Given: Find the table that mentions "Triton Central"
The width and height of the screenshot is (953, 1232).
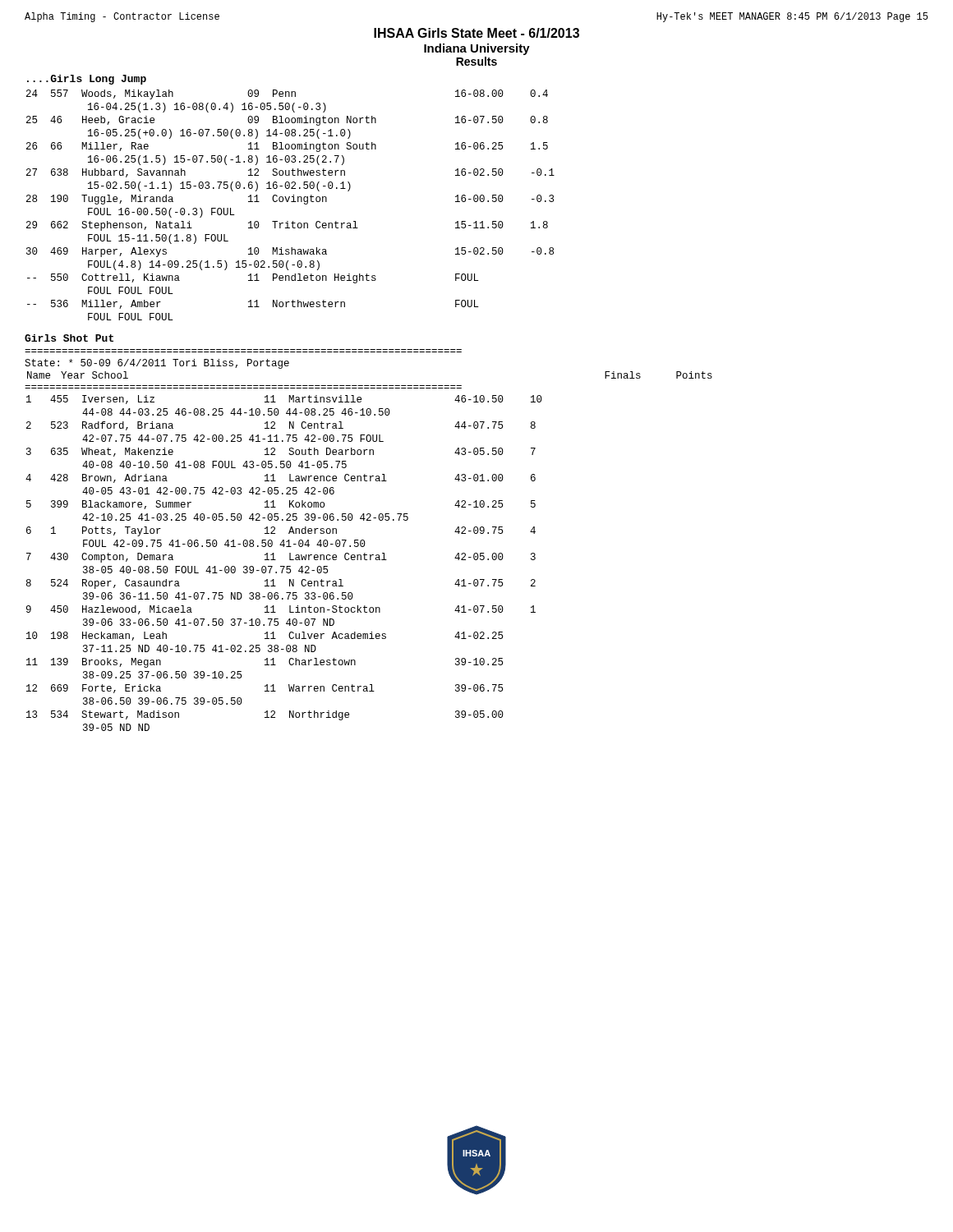Looking at the screenshot, I should point(476,206).
